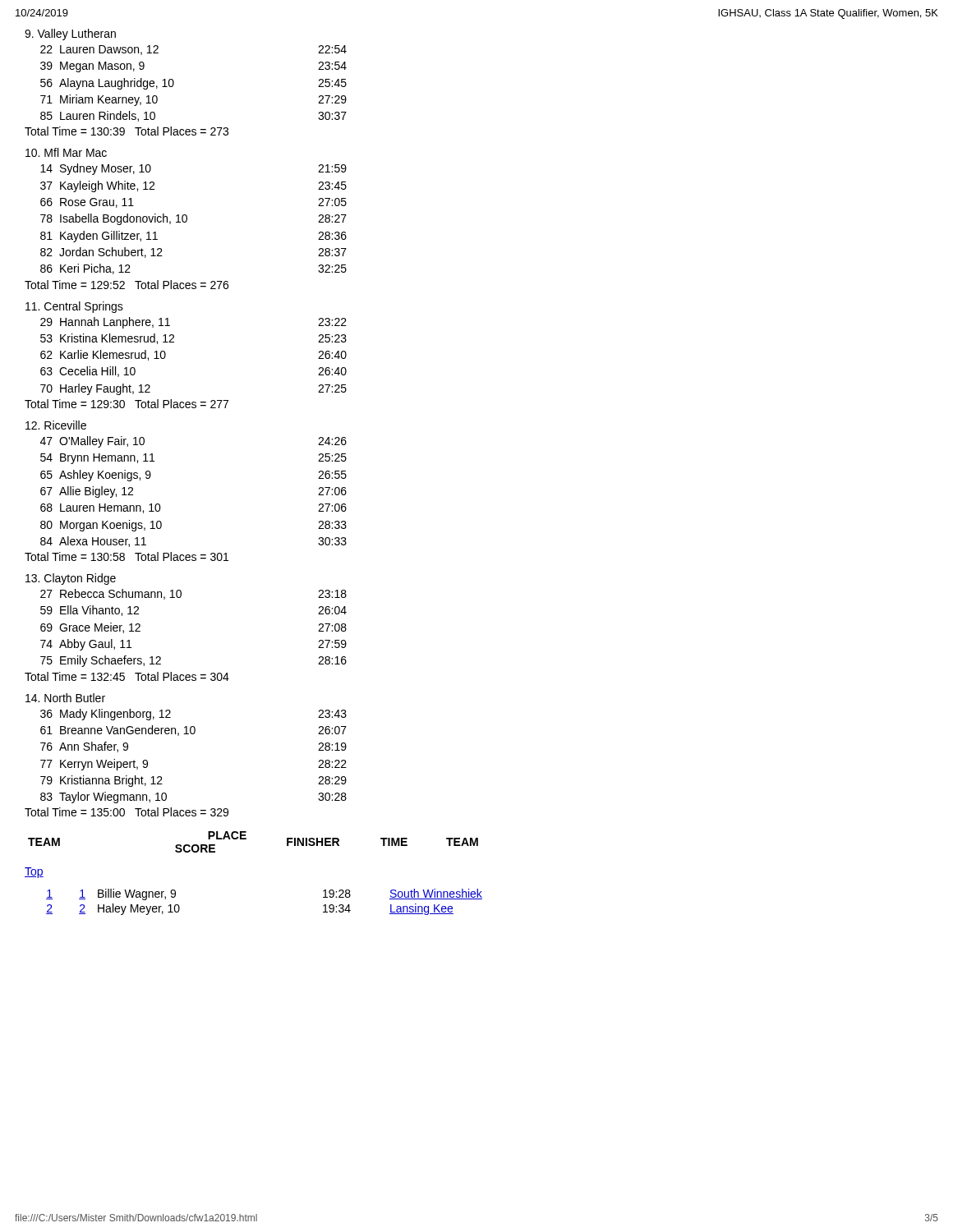Select the text block starting "Riceville 47O'Malley Fair, 1024:26 54Brynn"
The width and height of the screenshot is (953, 1232).
[56, 425]
